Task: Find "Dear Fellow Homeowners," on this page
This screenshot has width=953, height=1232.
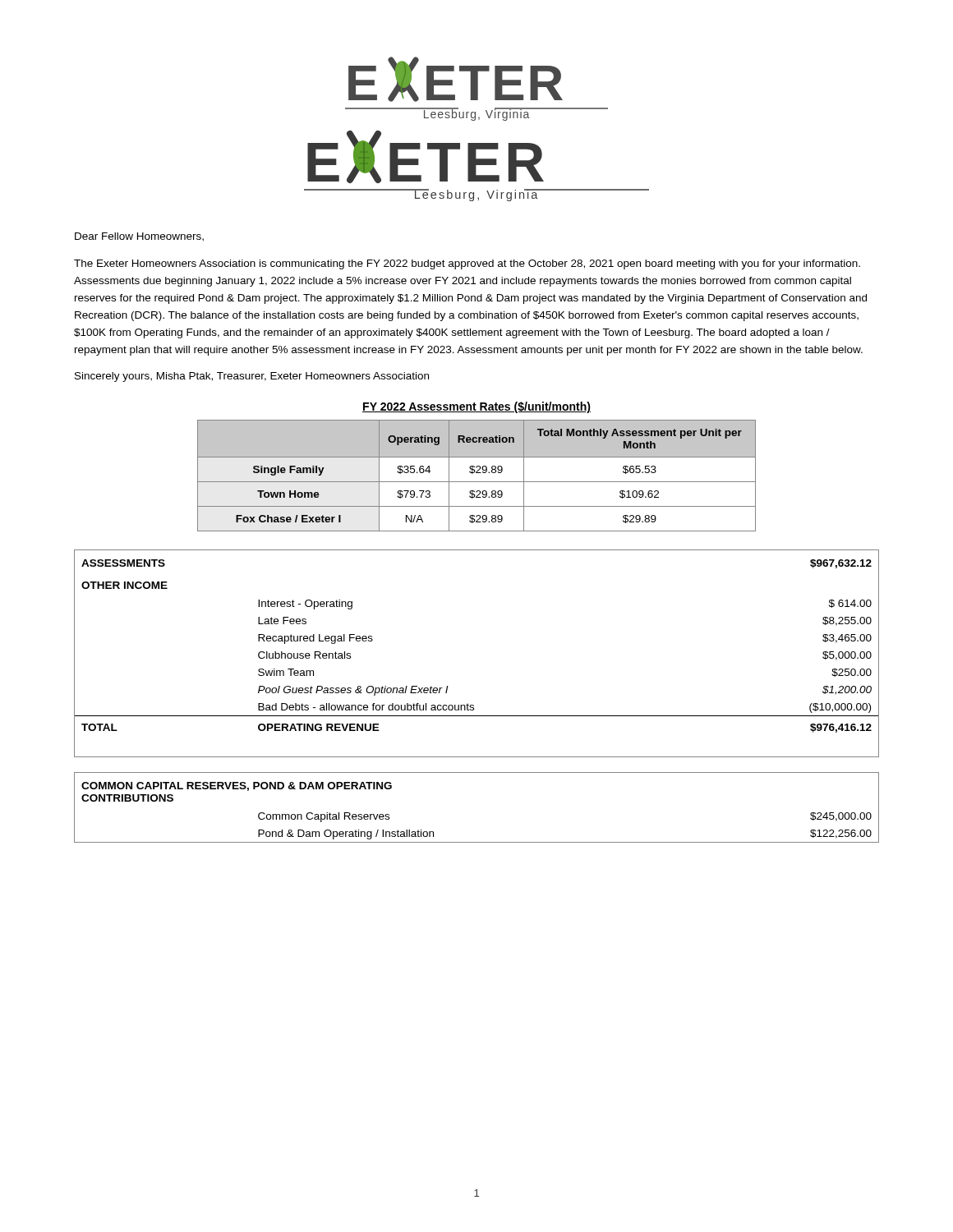Action: click(x=139, y=236)
